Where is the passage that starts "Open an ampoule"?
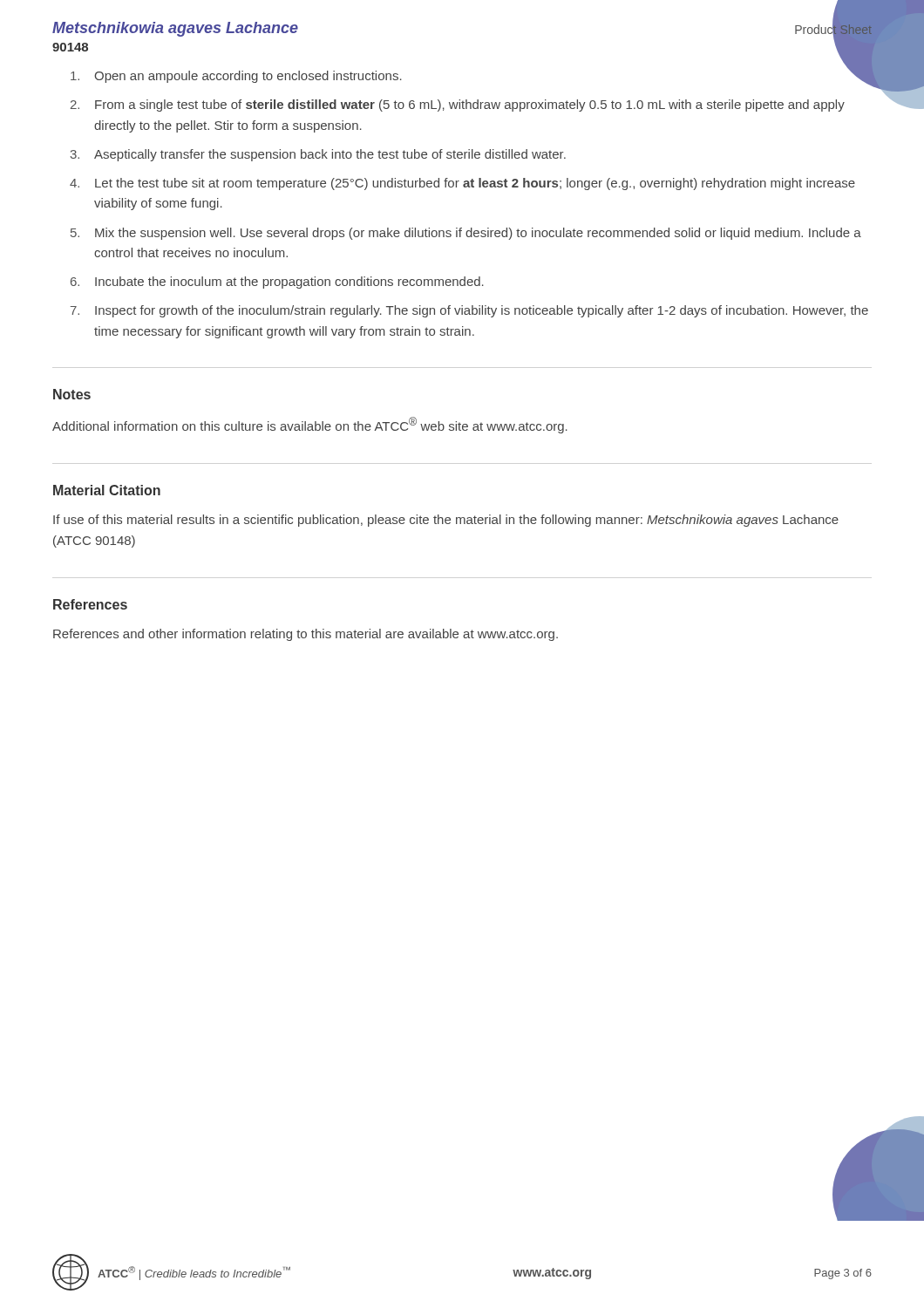Screen dimensions: 1308x924 pyautogui.click(x=236, y=76)
